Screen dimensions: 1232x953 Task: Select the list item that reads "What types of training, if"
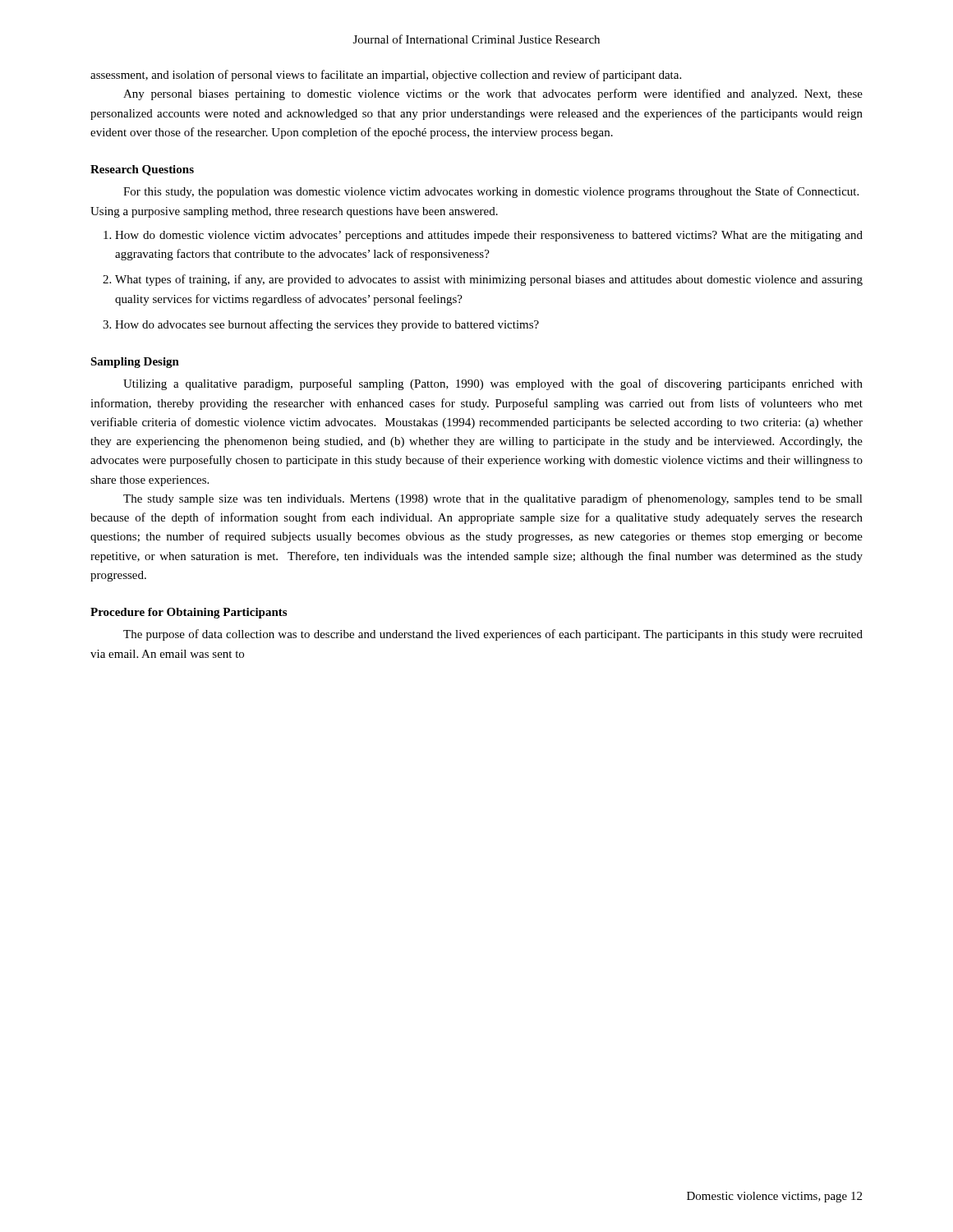point(489,290)
